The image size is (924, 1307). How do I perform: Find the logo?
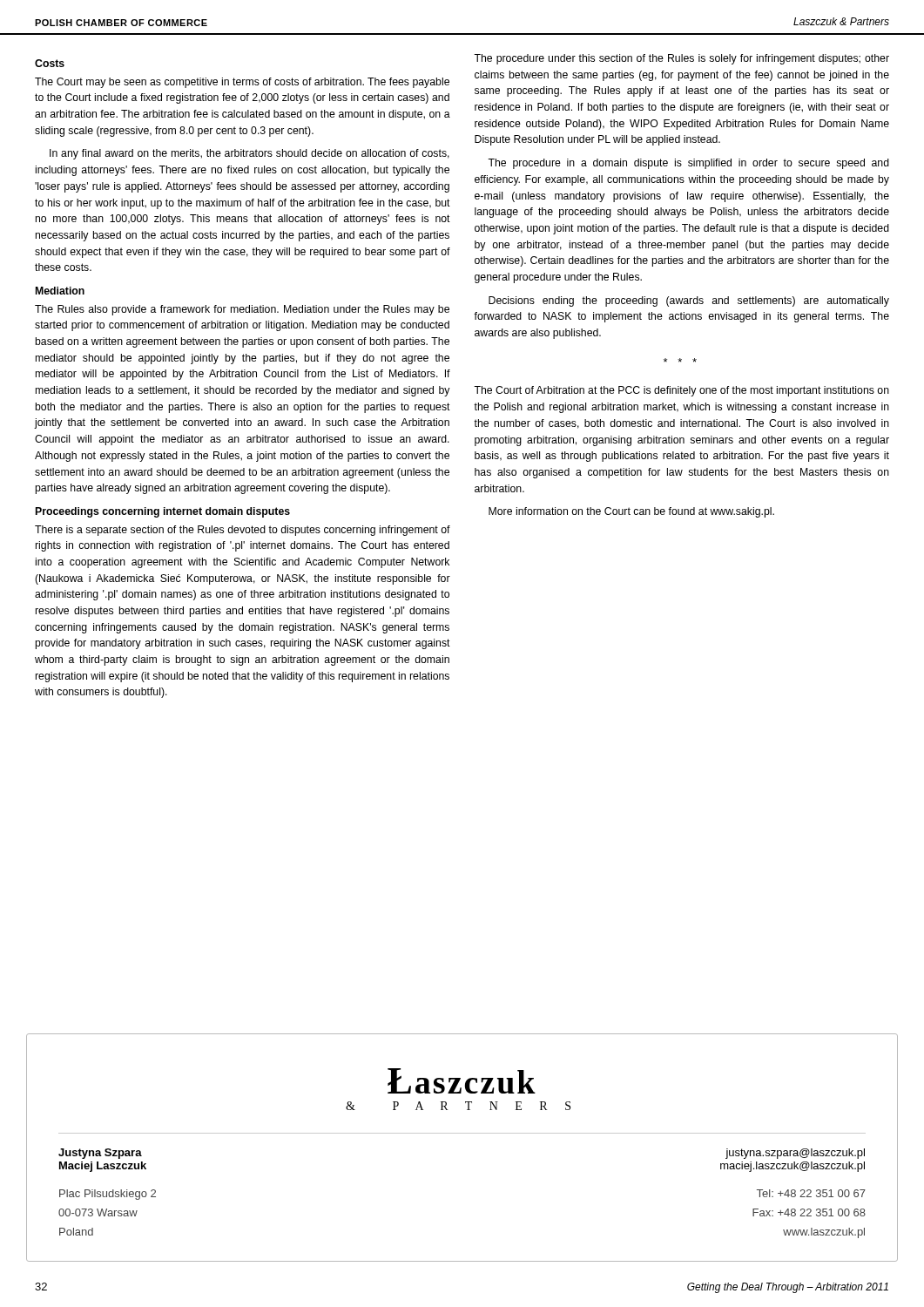point(462,1086)
